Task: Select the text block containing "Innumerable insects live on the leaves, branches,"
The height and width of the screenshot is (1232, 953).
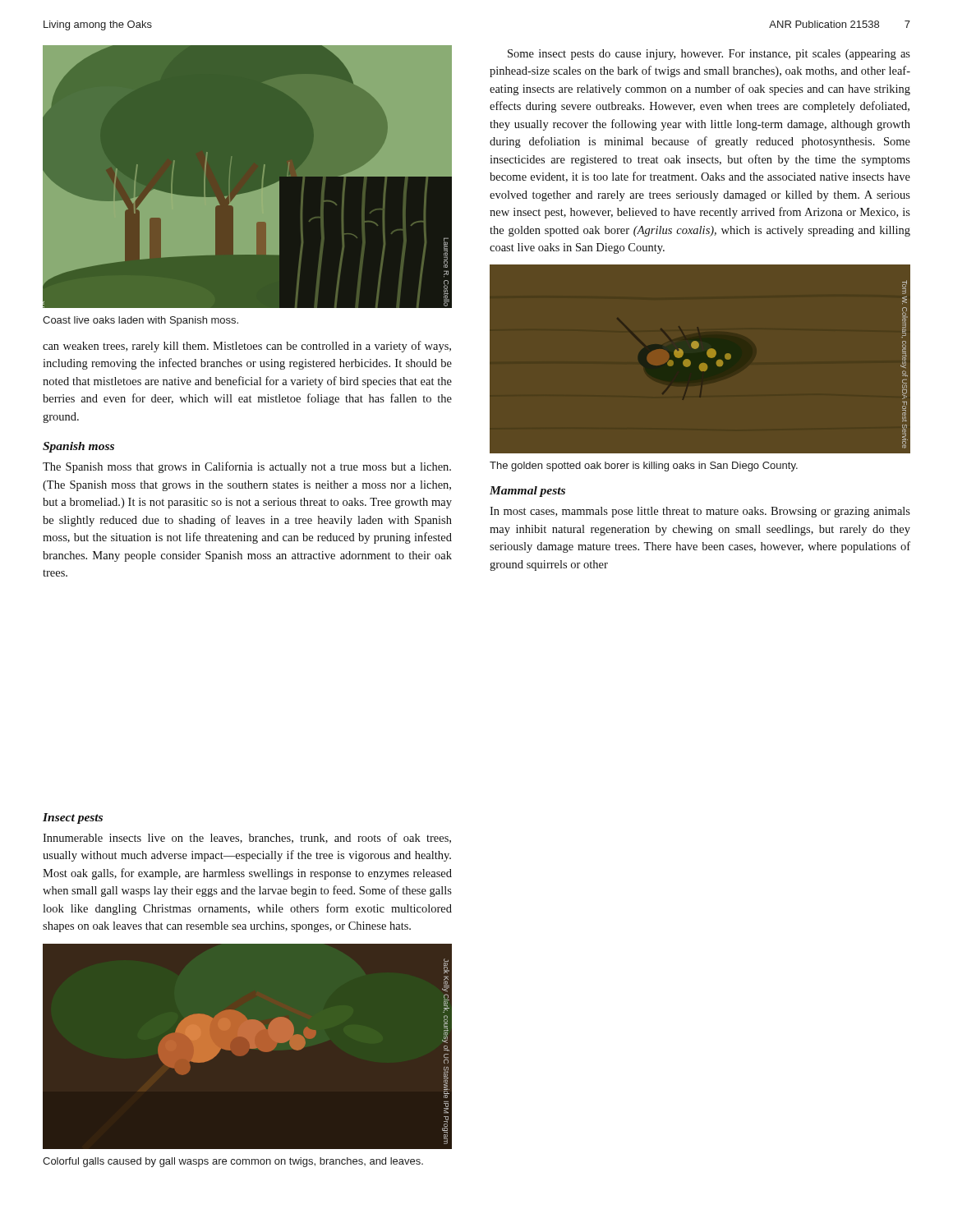Action: (x=247, y=882)
